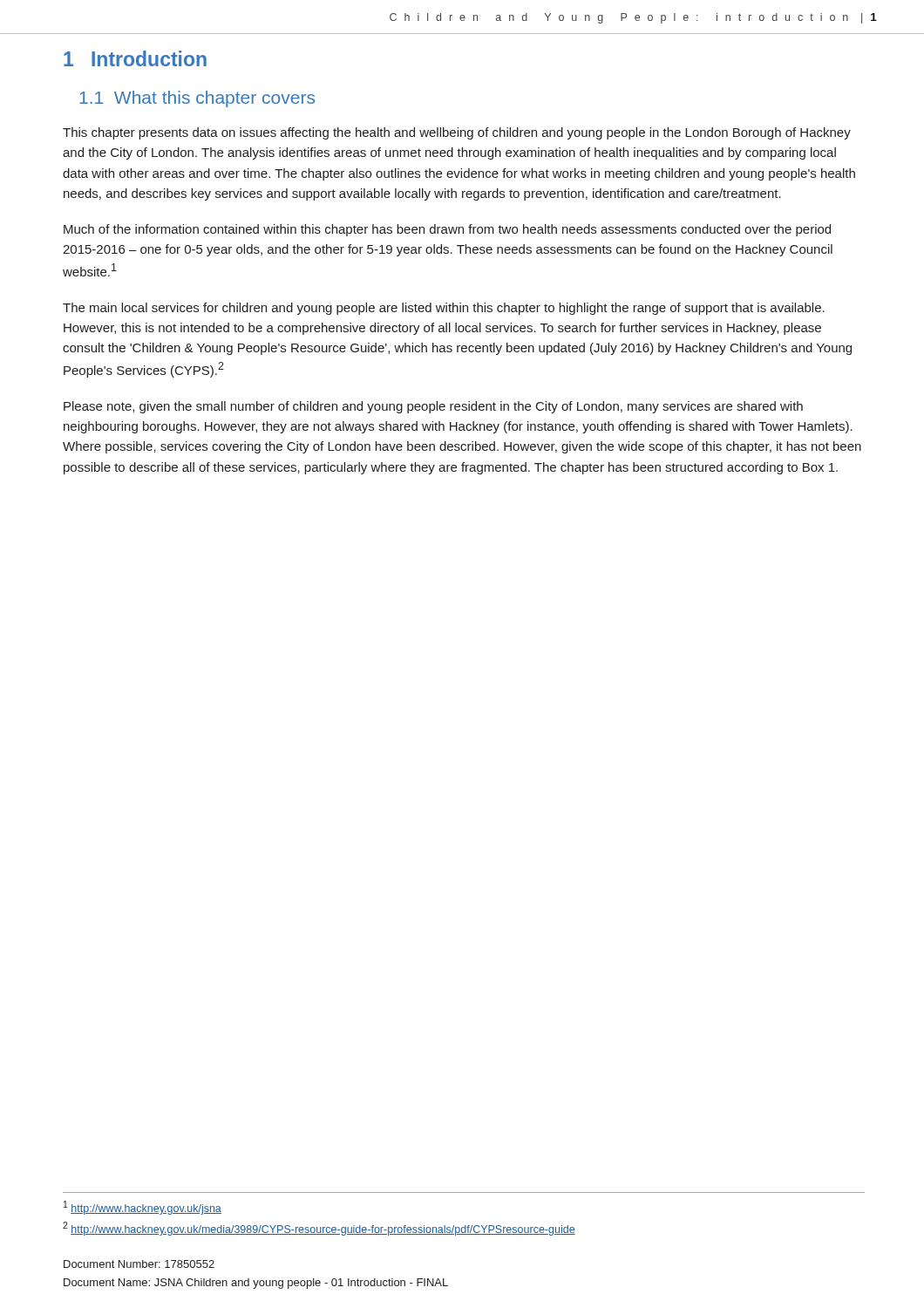Viewport: 924px width, 1308px height.
Task: Point to the text starting "Please note, given the small number of"
Action: [x=464, y=436]
